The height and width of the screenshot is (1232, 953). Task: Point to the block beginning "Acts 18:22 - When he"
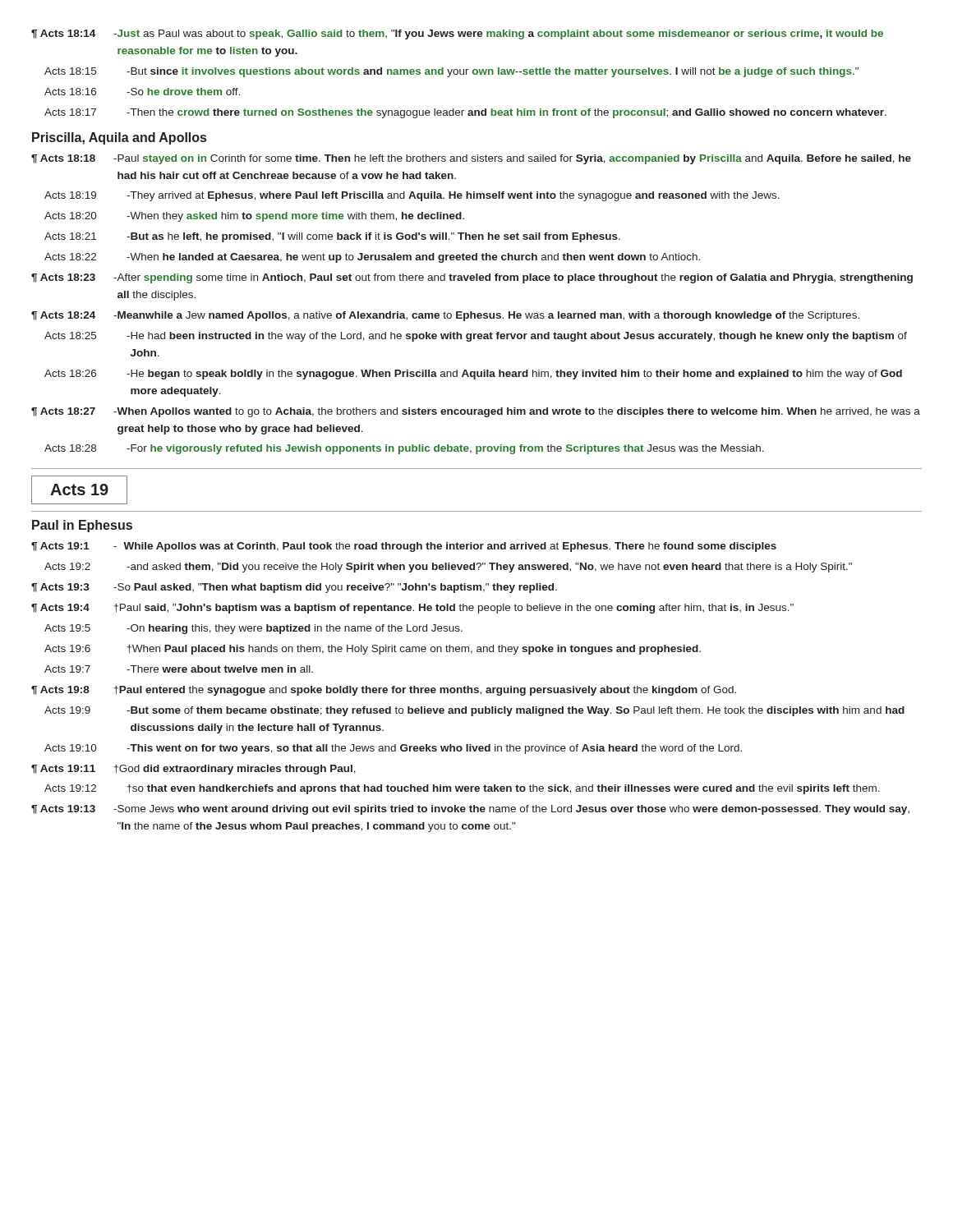point(476,258)
